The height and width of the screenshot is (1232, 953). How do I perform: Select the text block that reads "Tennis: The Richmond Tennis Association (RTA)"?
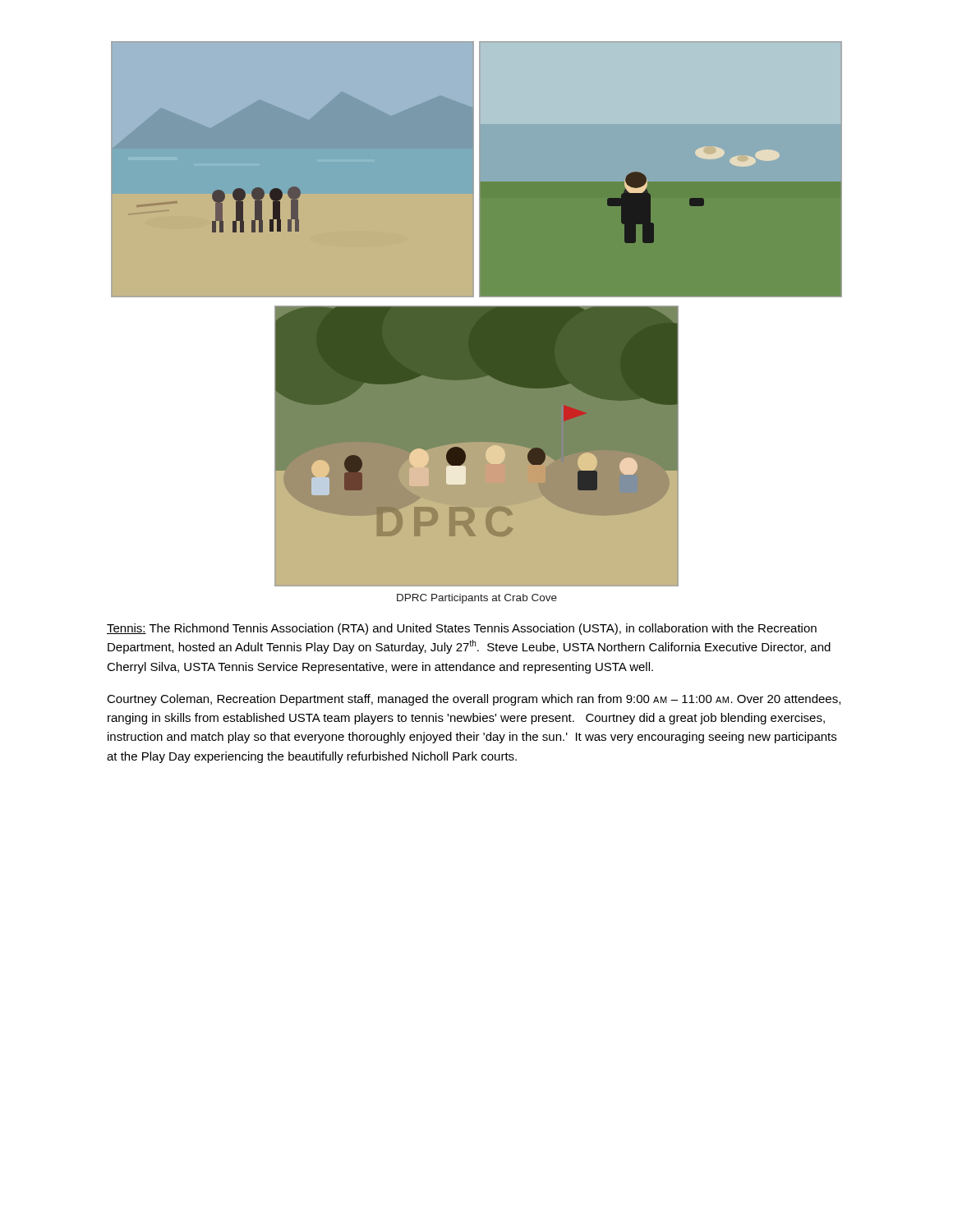coord(469,647)
